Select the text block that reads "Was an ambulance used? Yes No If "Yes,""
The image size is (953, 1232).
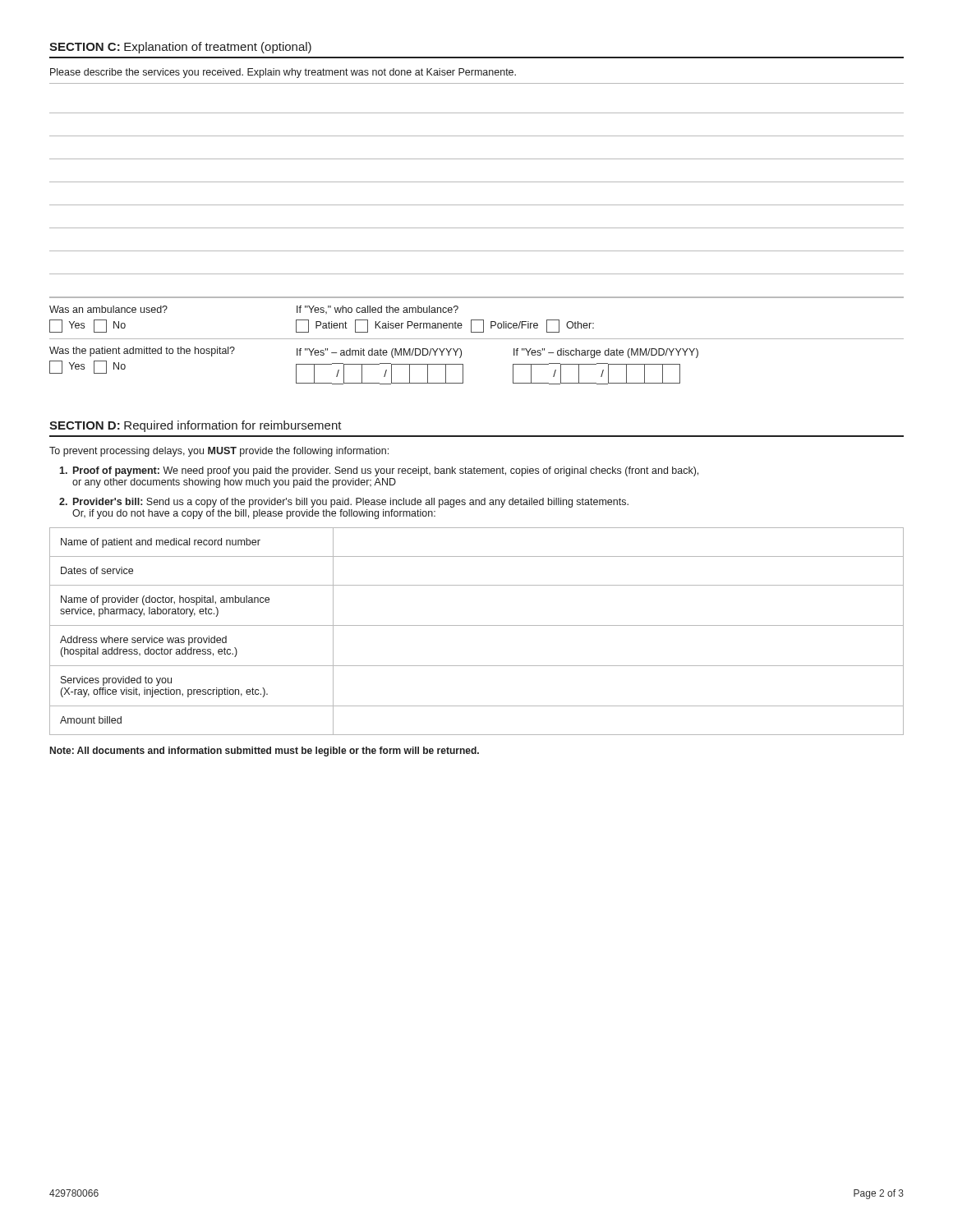(x=476, y=318)
